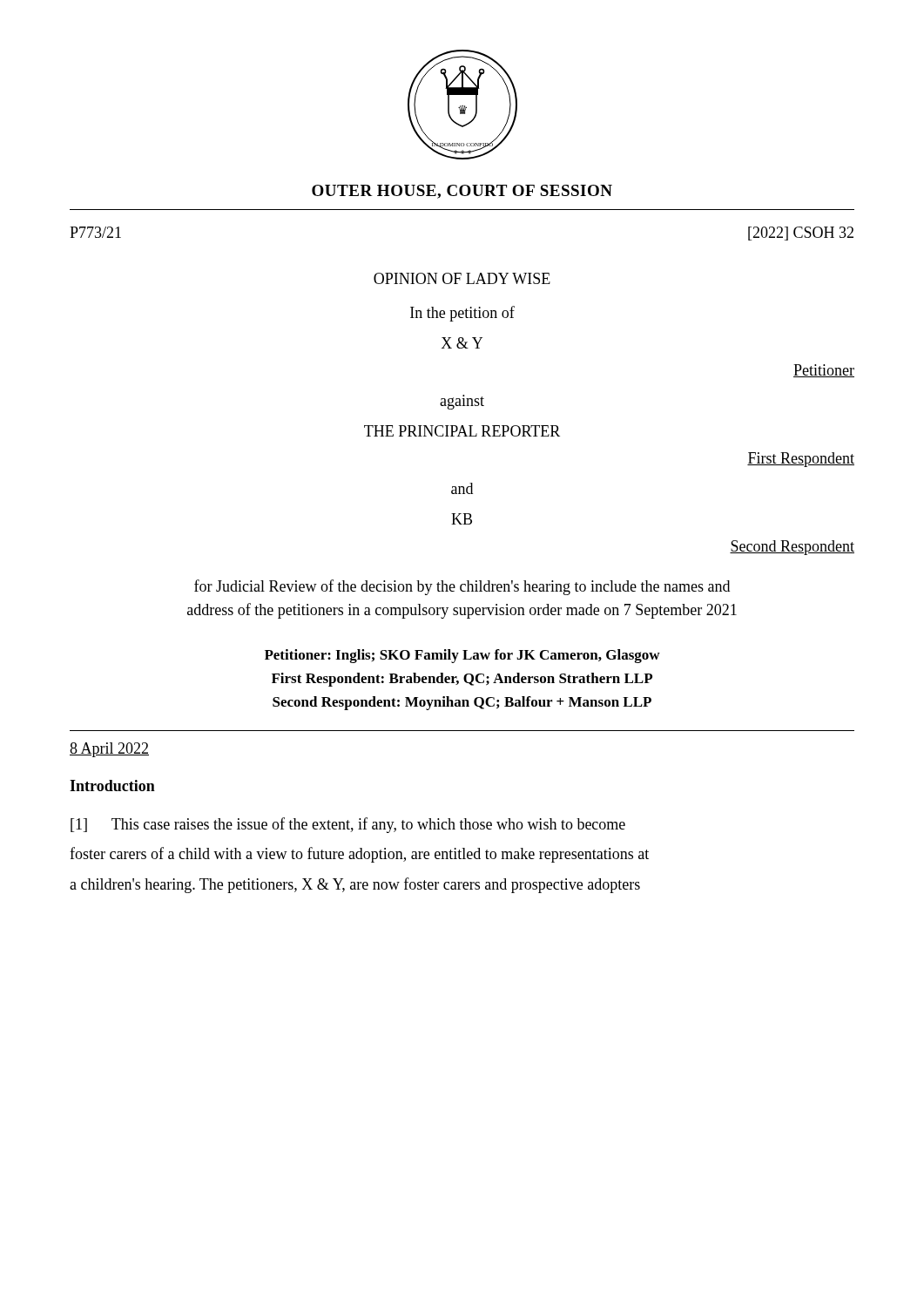
Task: Select the region starting "OPINION OF LADY WISE"
Action: point(462,279)
